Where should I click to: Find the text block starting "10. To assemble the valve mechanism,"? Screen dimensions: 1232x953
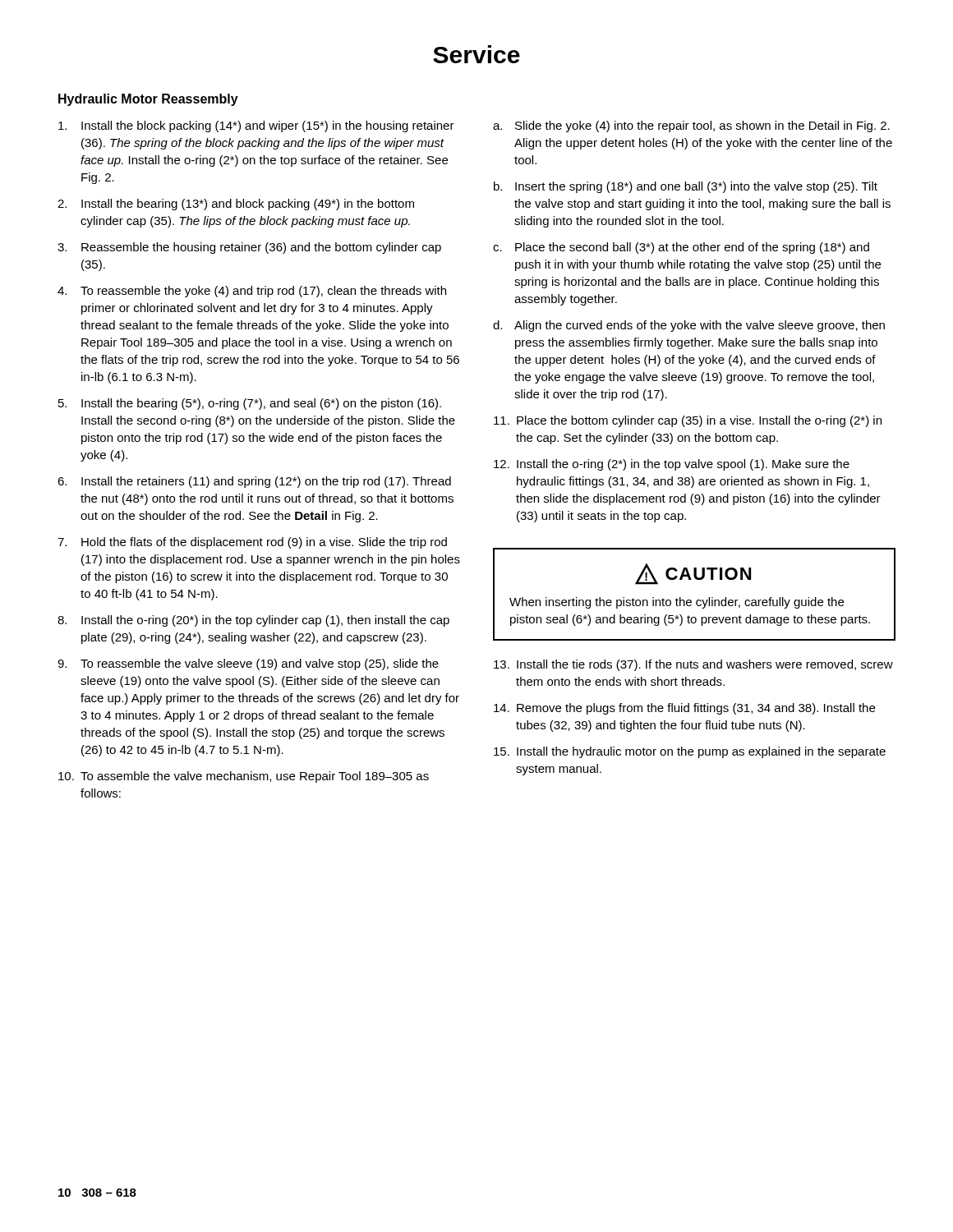tap(259, 784)
